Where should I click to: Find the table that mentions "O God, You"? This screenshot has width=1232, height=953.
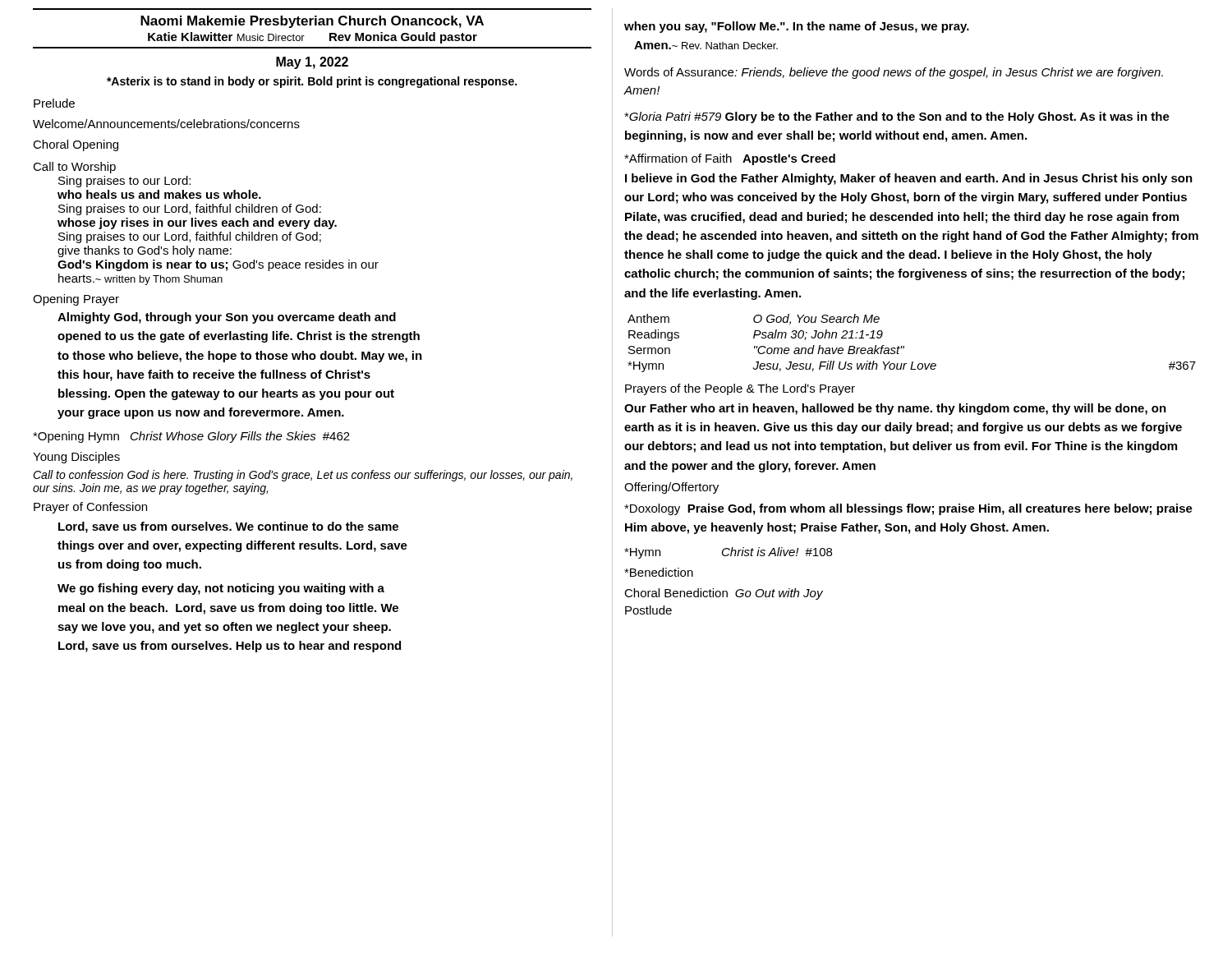click(x=912, y=342)
